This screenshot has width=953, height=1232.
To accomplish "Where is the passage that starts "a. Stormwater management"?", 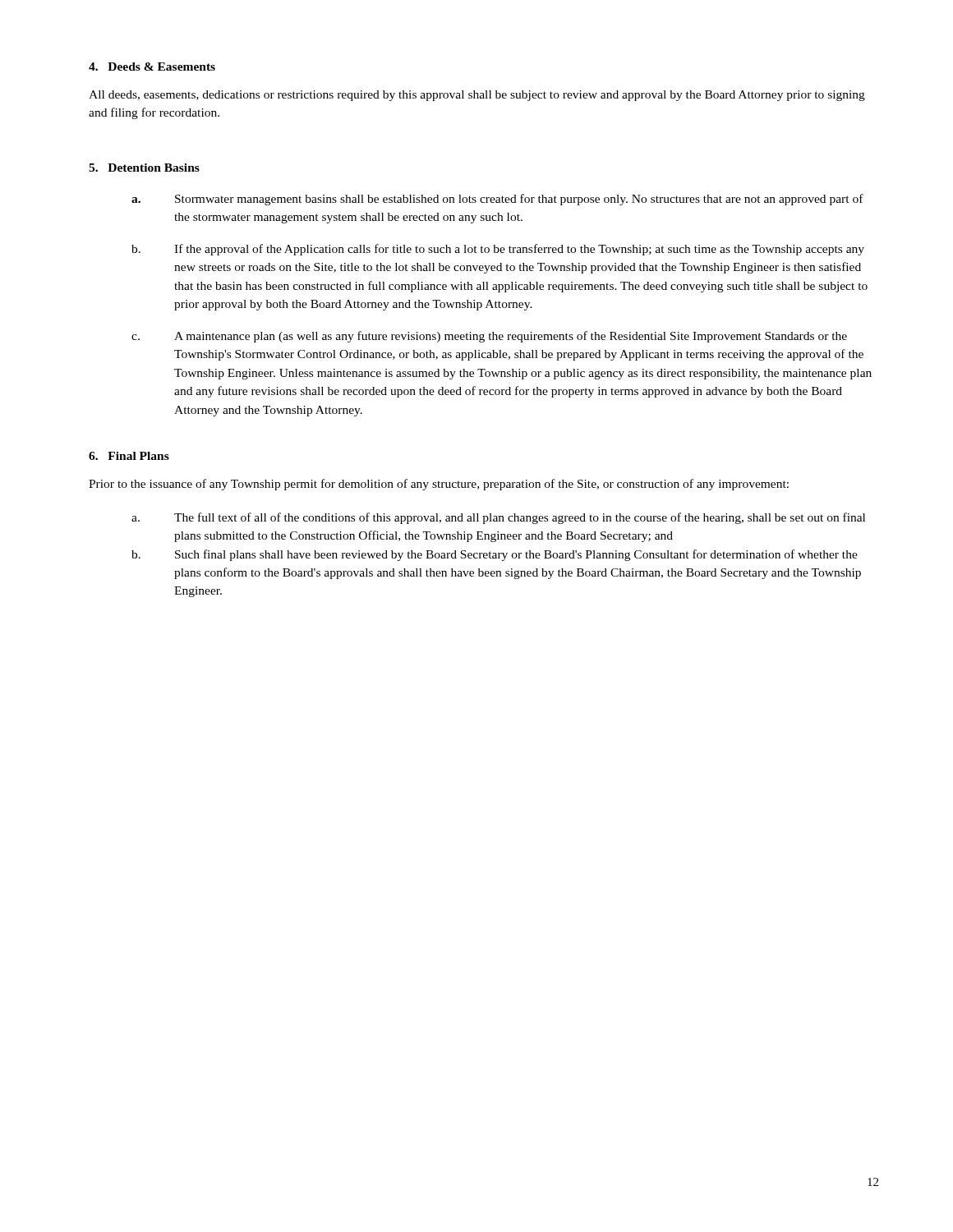I will tap(505, 208).
